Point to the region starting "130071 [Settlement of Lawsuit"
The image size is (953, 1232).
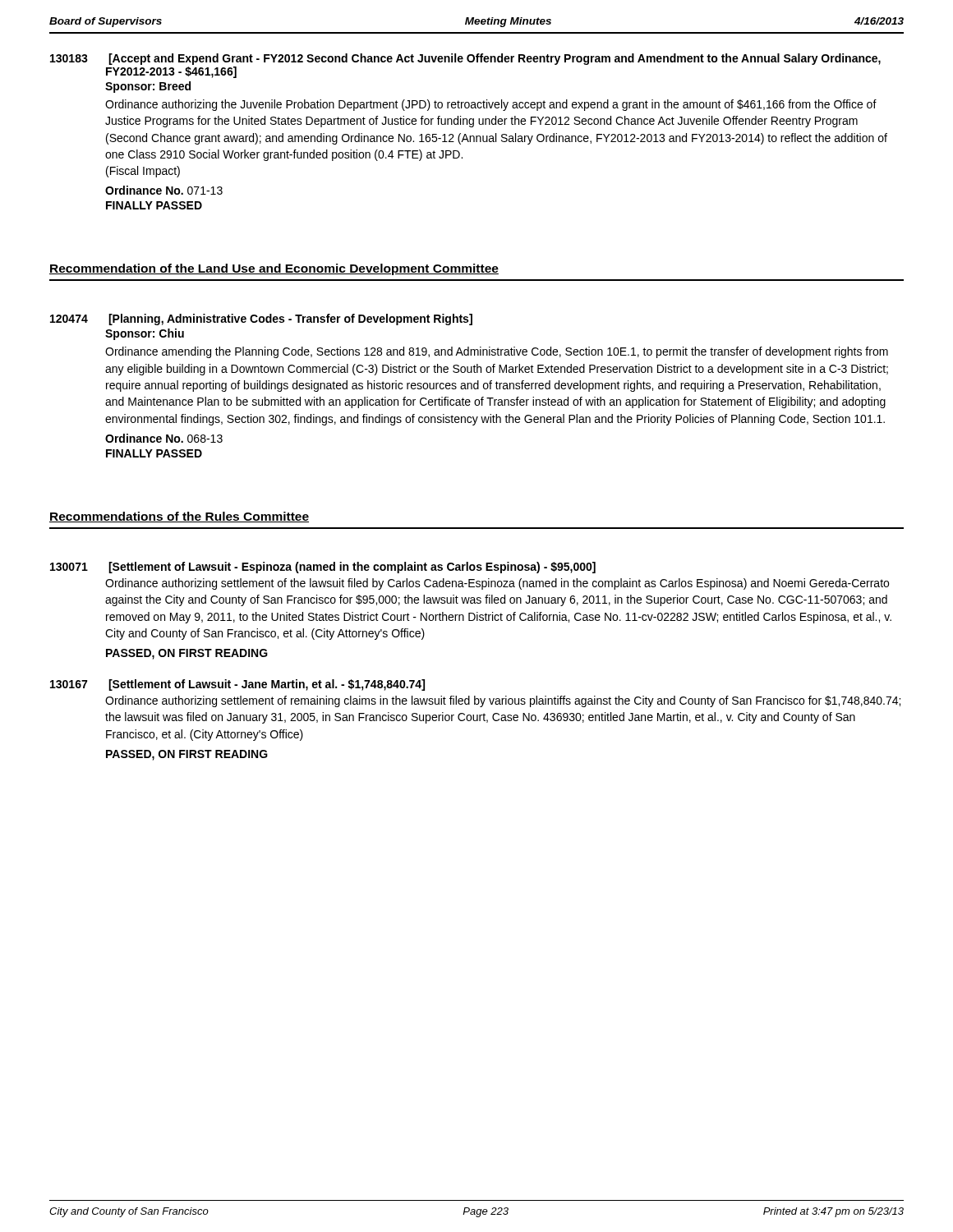[476, 610]
